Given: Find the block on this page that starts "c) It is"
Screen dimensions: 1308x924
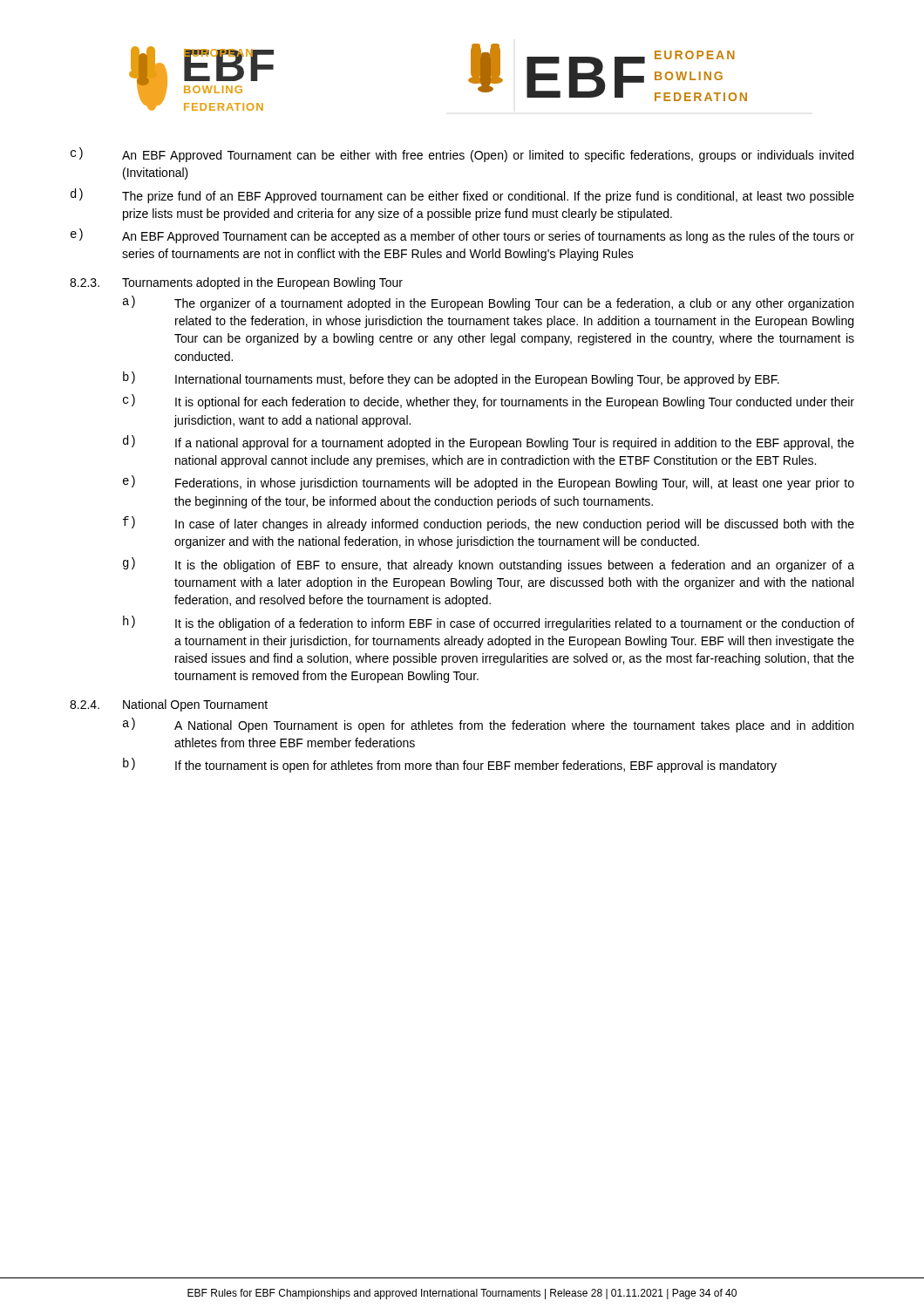Looking at the screenshot, I should (x=488, y=411).
